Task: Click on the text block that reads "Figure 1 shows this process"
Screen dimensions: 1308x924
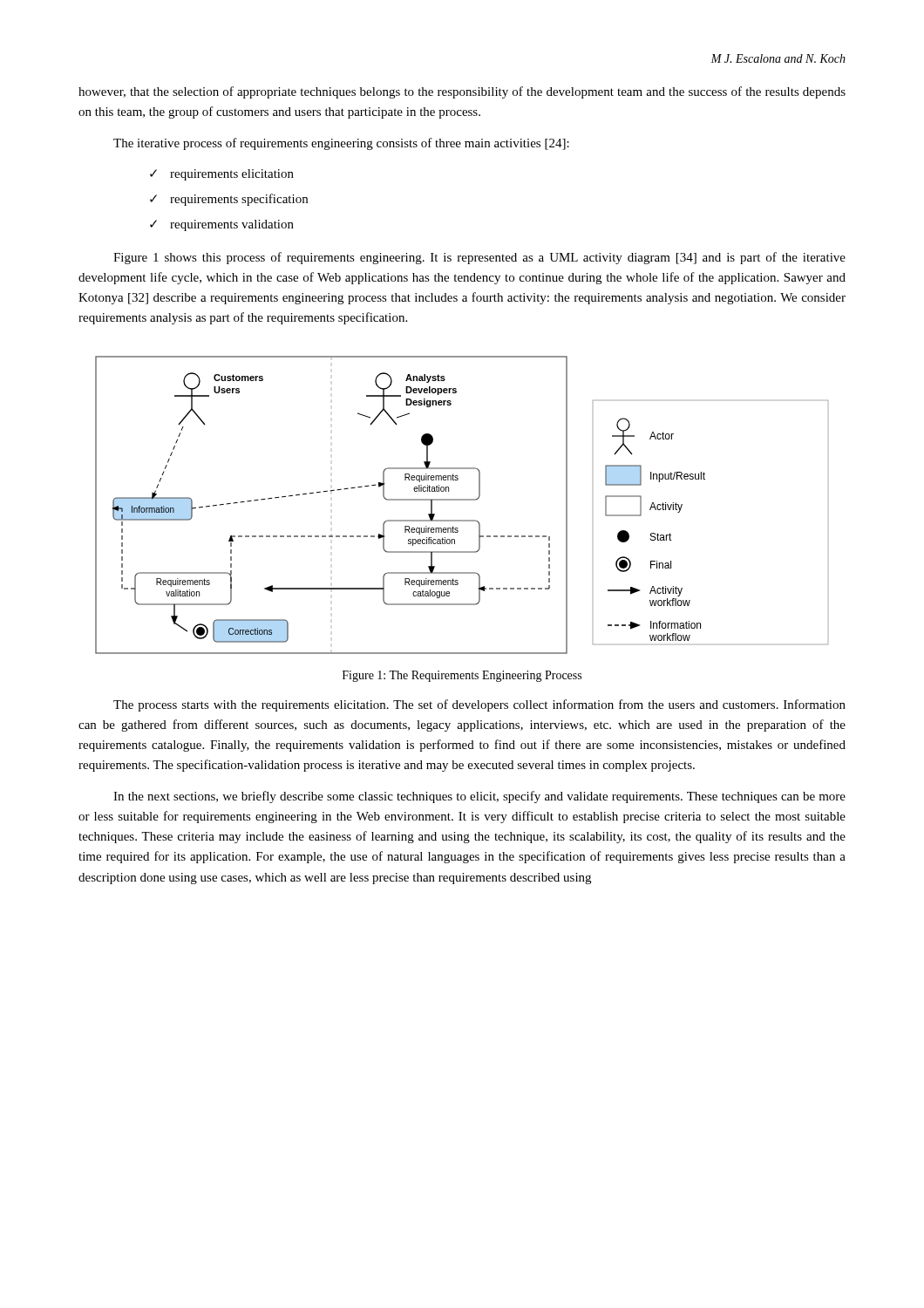Action: click(462, 287)
